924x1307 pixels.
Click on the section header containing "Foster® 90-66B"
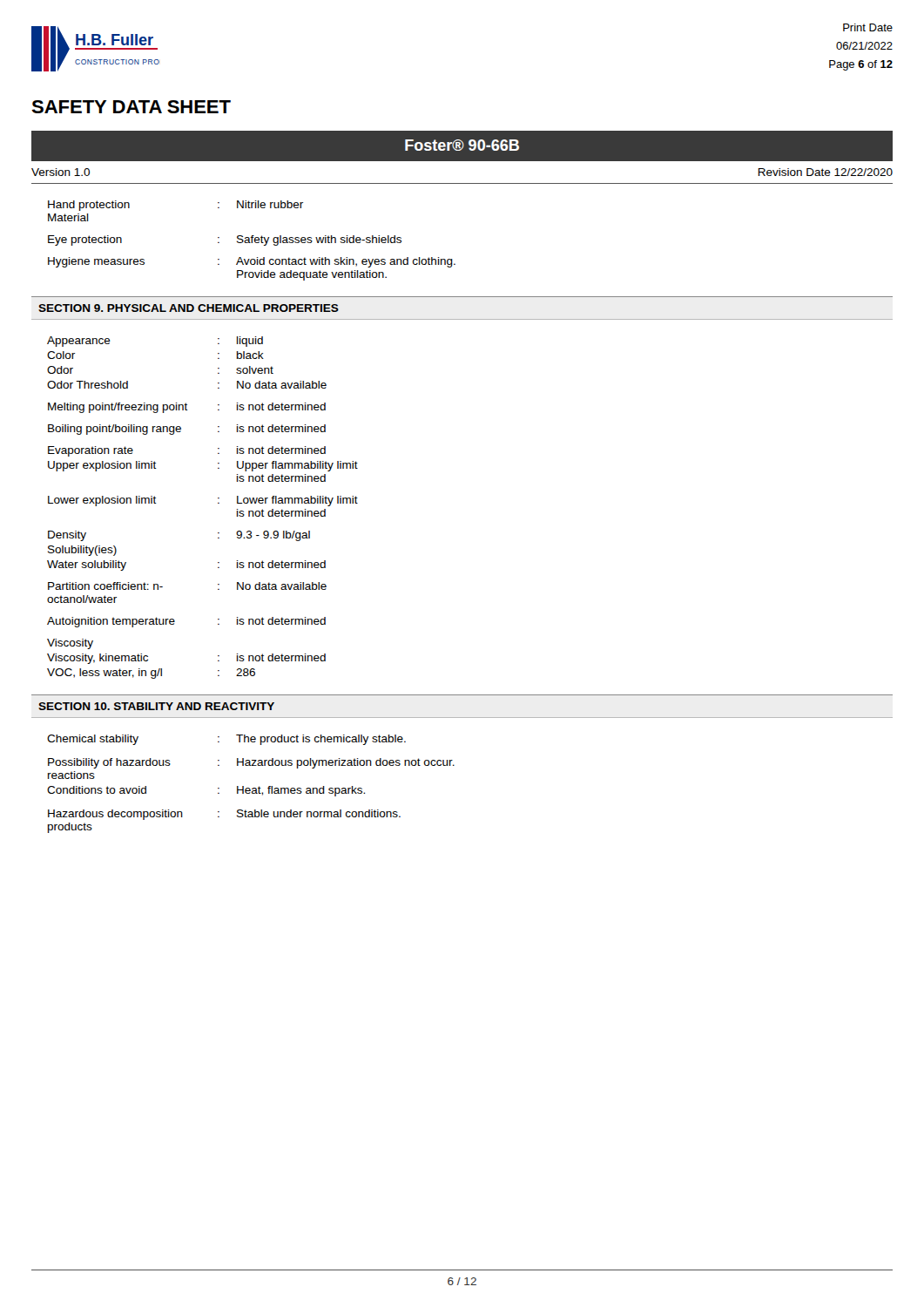tap(462, 146)
